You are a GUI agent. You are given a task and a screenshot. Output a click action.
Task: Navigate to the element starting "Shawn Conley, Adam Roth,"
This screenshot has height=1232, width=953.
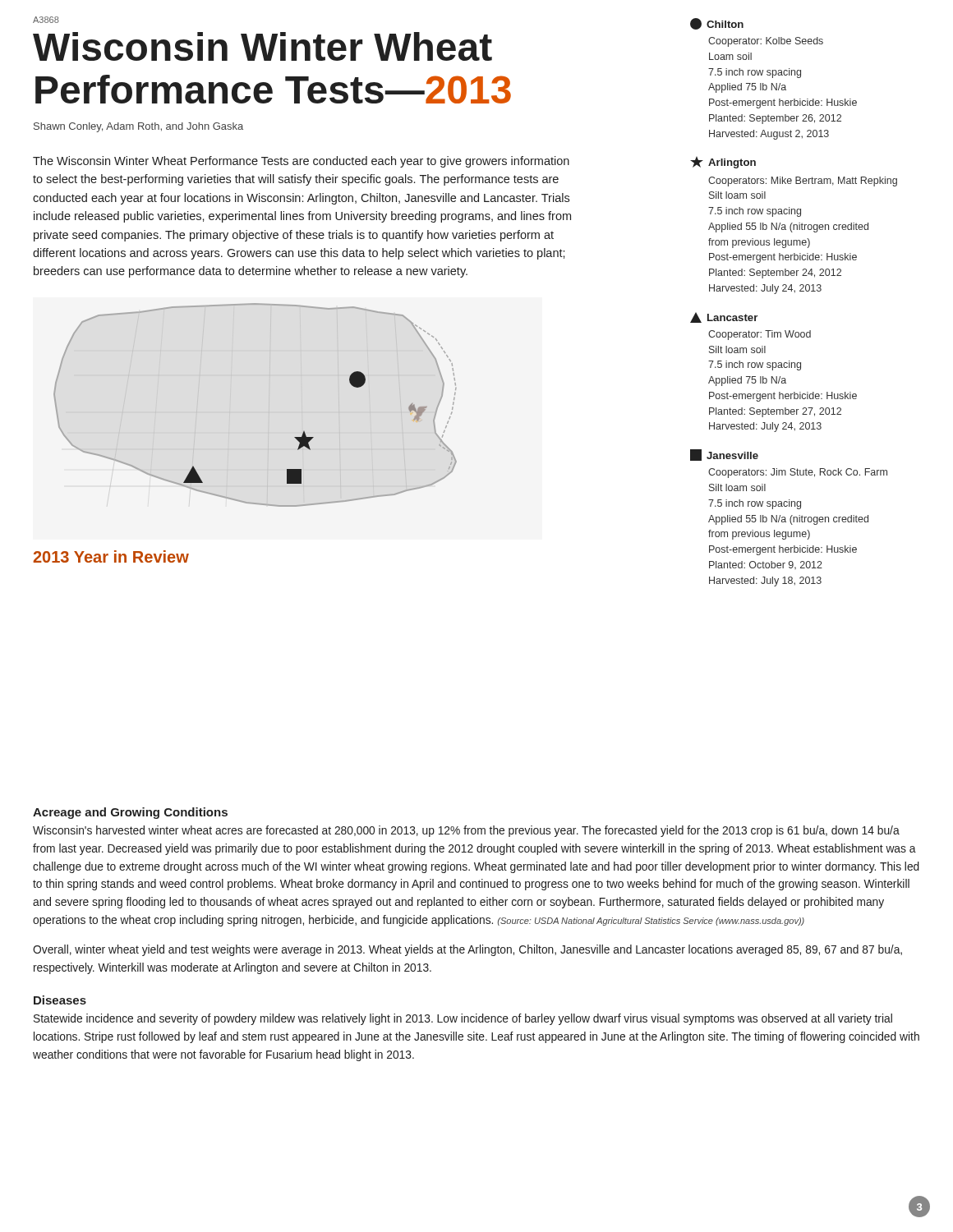[138, 126]
